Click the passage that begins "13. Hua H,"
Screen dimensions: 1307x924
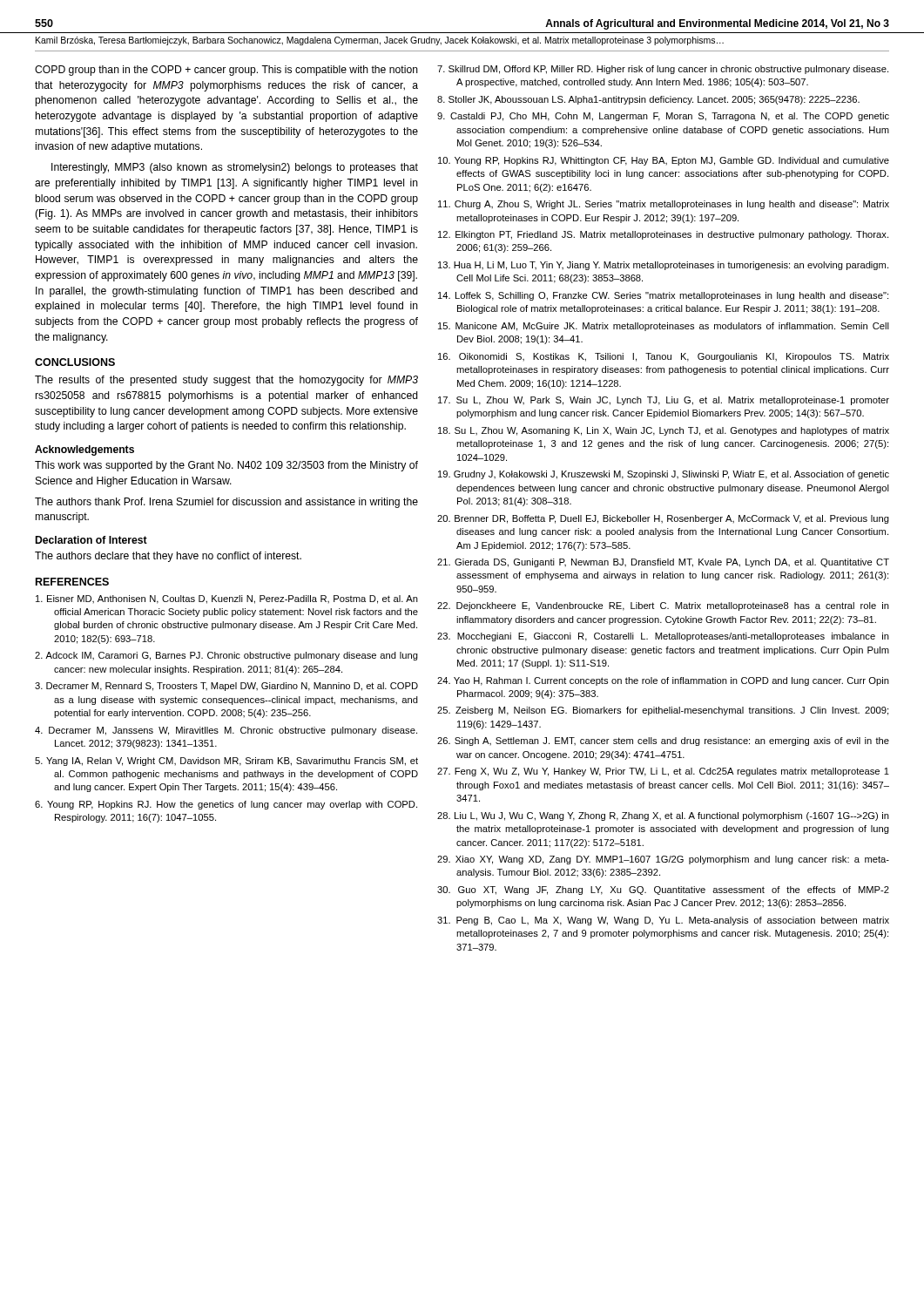[663, 272]
